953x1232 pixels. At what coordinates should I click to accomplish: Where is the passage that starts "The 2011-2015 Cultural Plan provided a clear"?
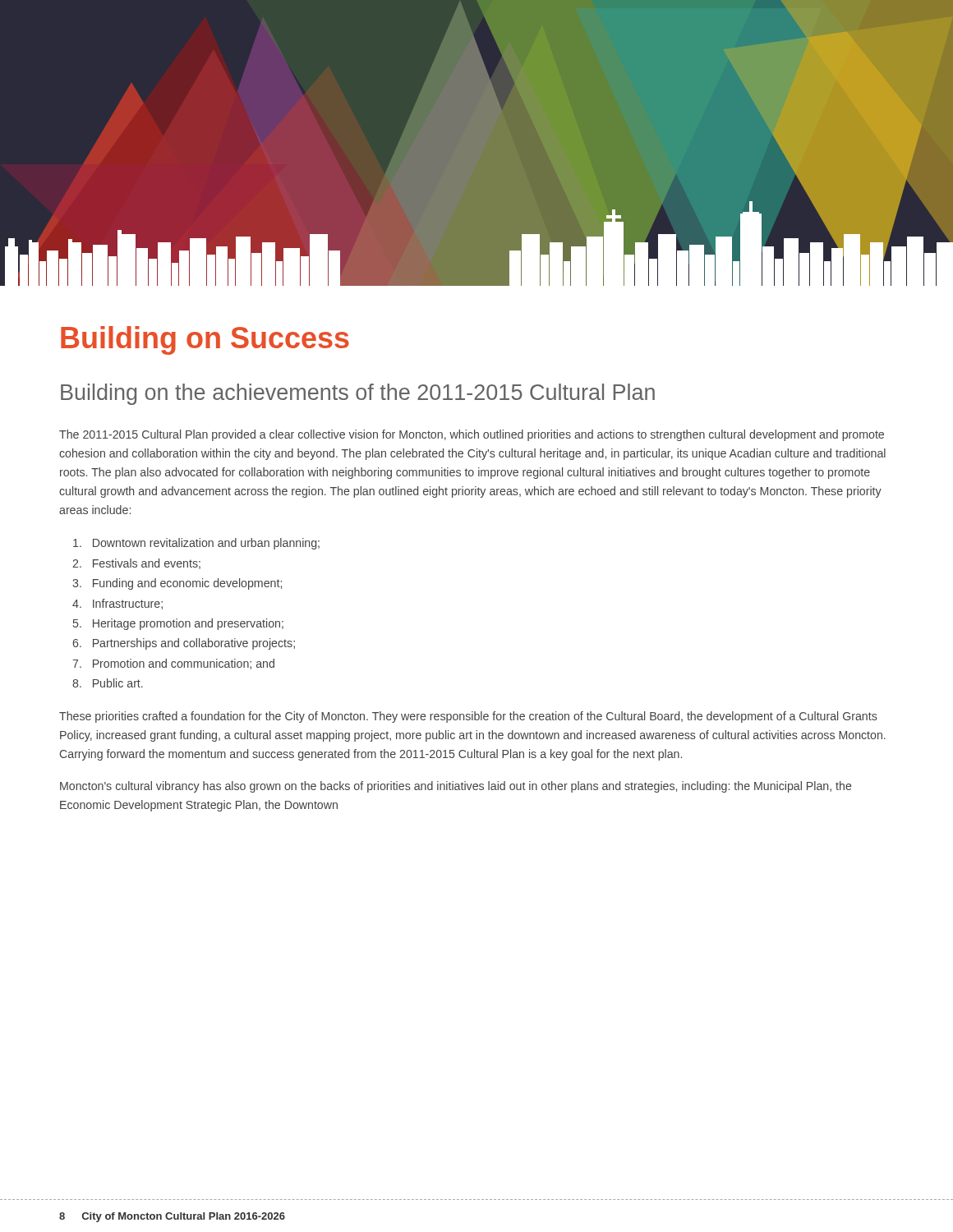(x=476, y=473)
